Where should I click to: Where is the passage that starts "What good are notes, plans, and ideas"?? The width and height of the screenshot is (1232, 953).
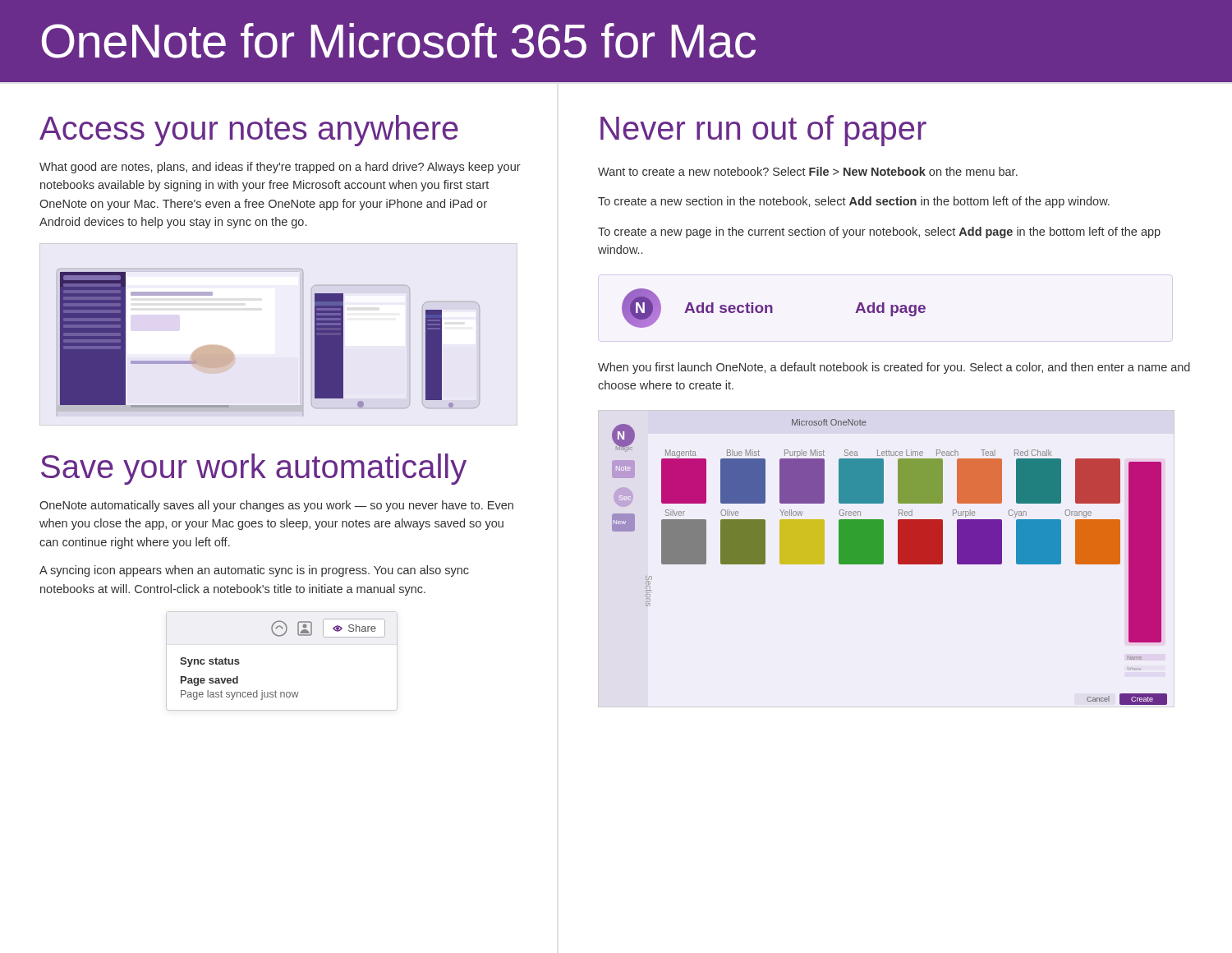[280, 194]
